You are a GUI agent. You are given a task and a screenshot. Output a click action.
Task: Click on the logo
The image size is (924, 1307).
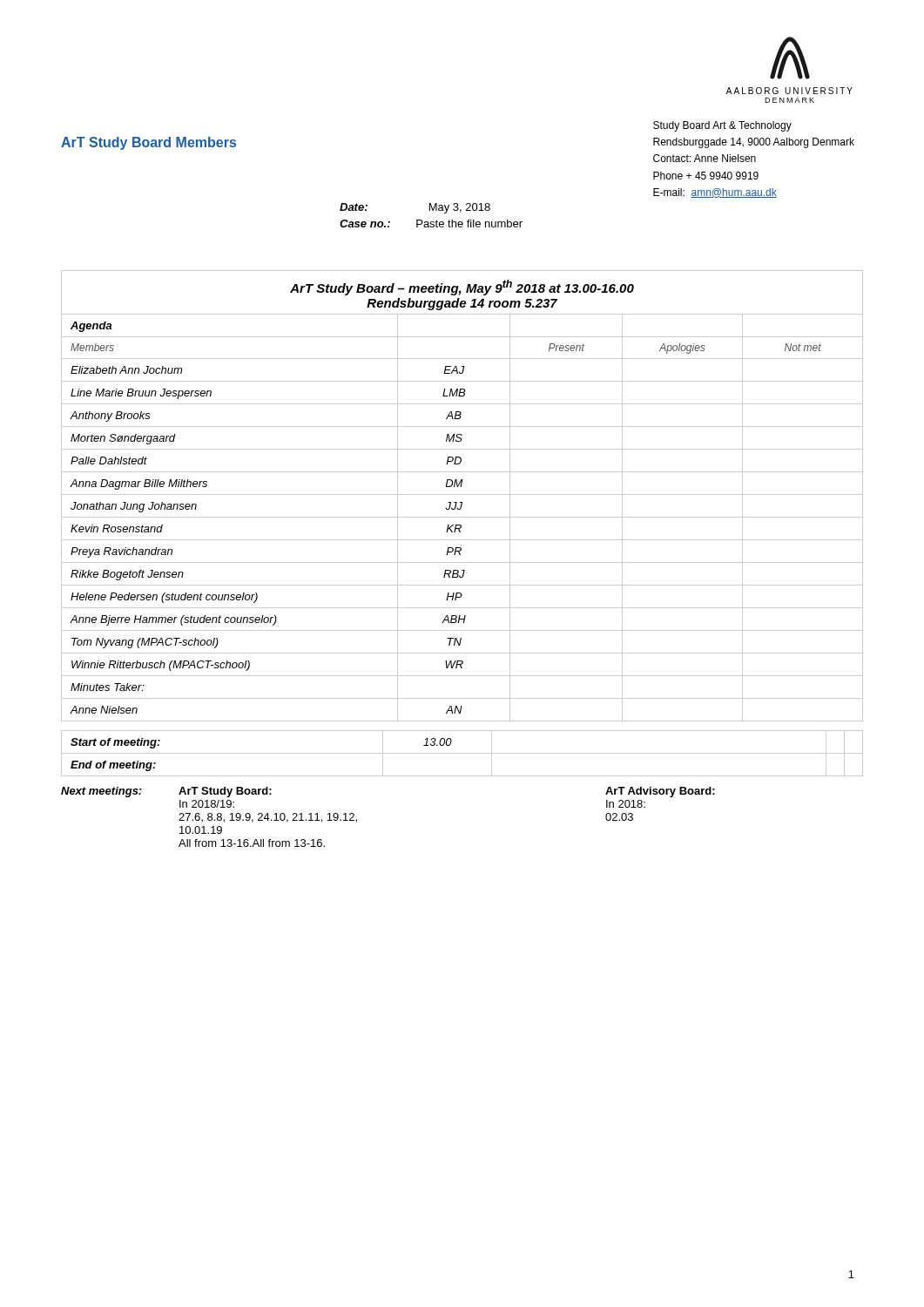click(790, 70)
